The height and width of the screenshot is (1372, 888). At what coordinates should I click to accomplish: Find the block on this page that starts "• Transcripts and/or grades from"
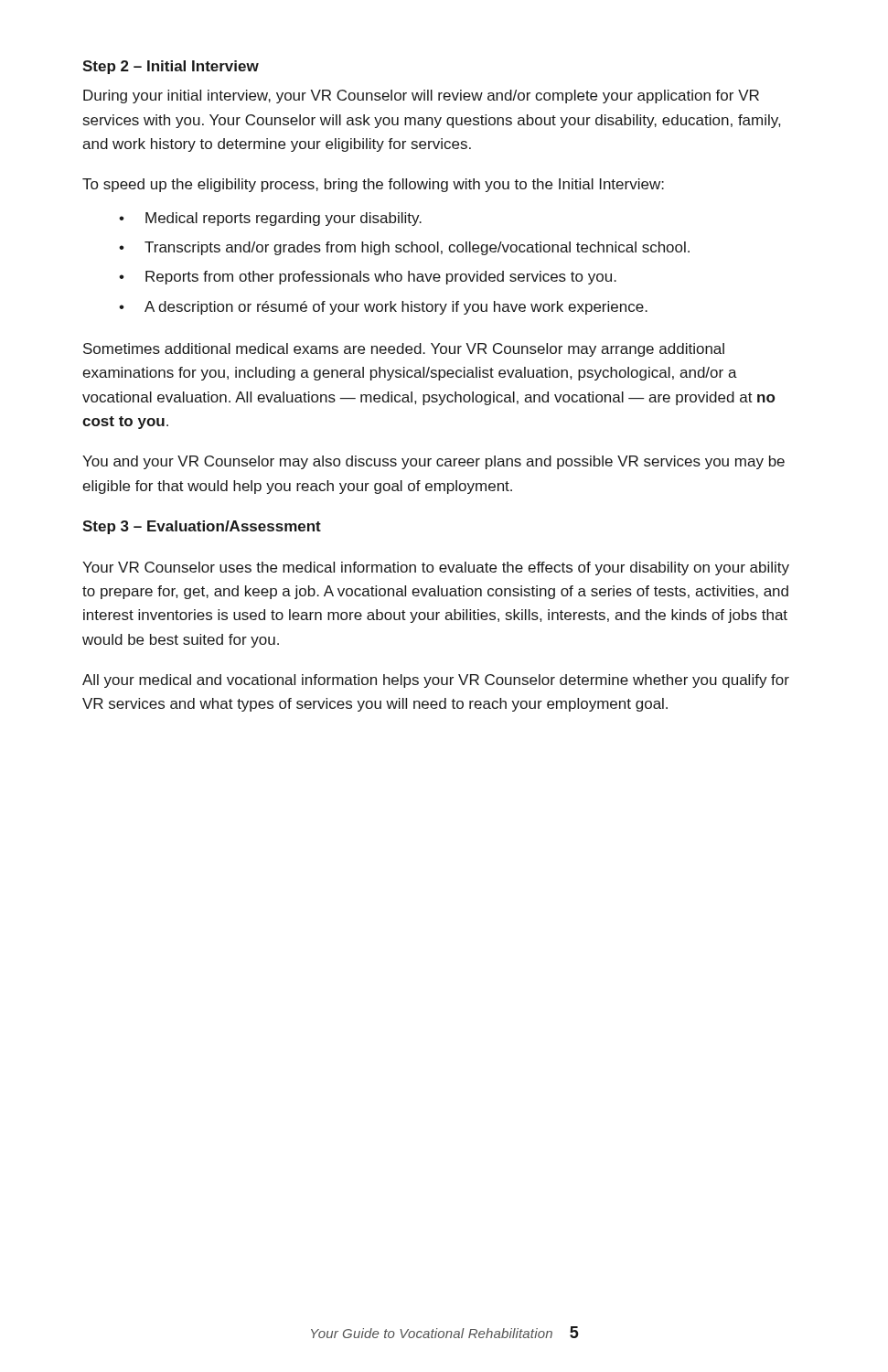click(462, 248)
